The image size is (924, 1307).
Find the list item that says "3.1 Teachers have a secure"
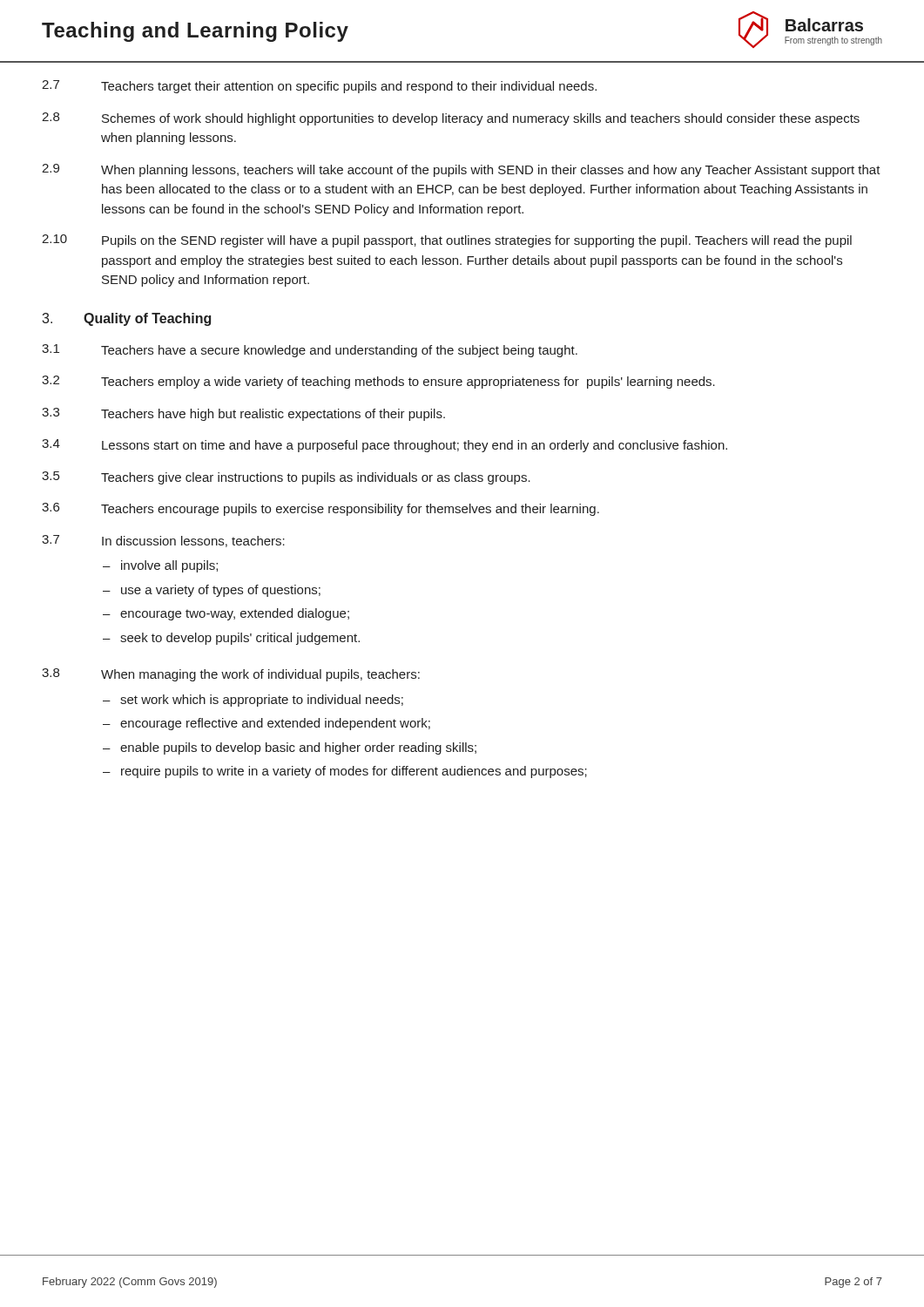coord(462,350)
